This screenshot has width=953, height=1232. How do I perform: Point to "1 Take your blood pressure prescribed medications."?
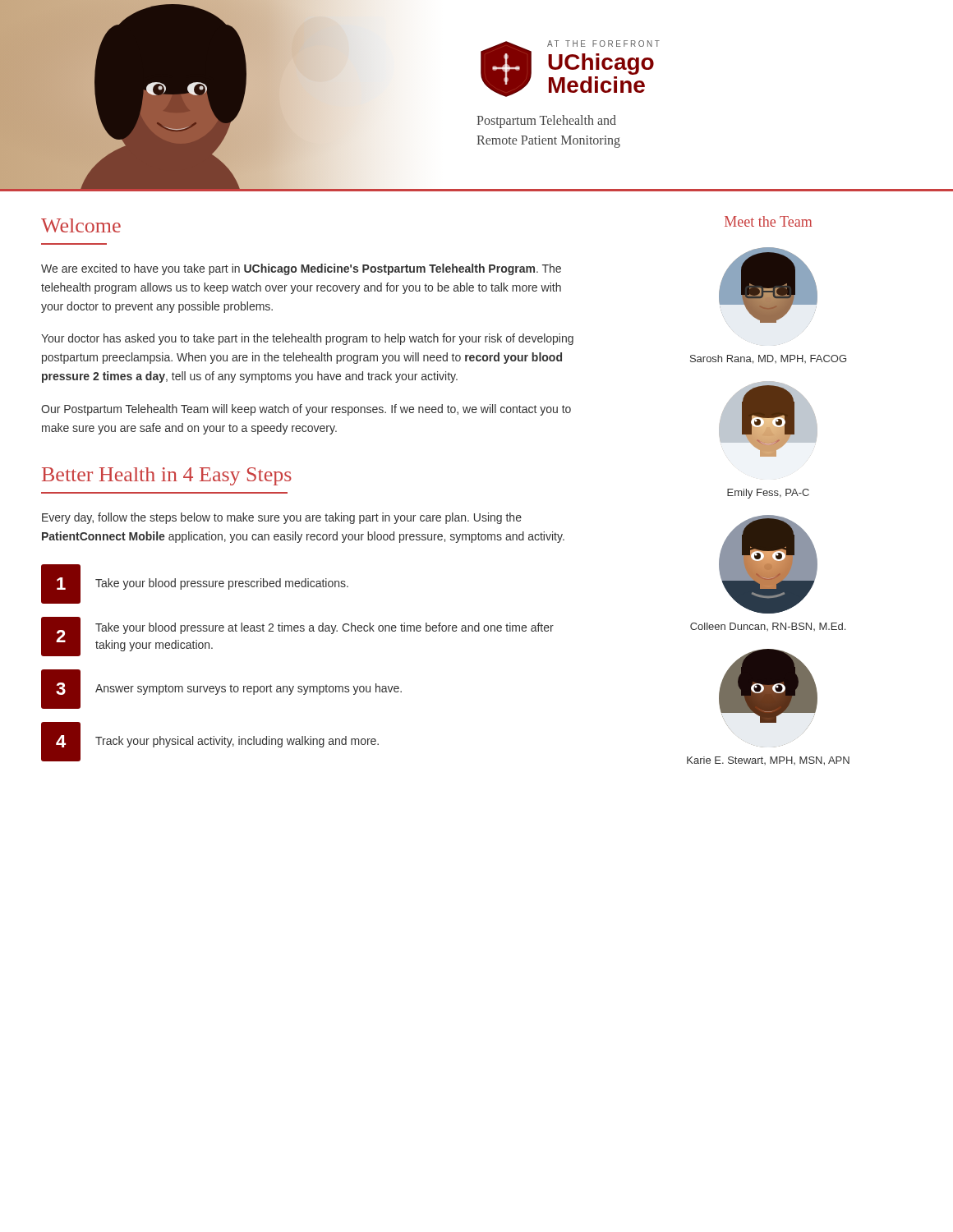coord(195,584)
